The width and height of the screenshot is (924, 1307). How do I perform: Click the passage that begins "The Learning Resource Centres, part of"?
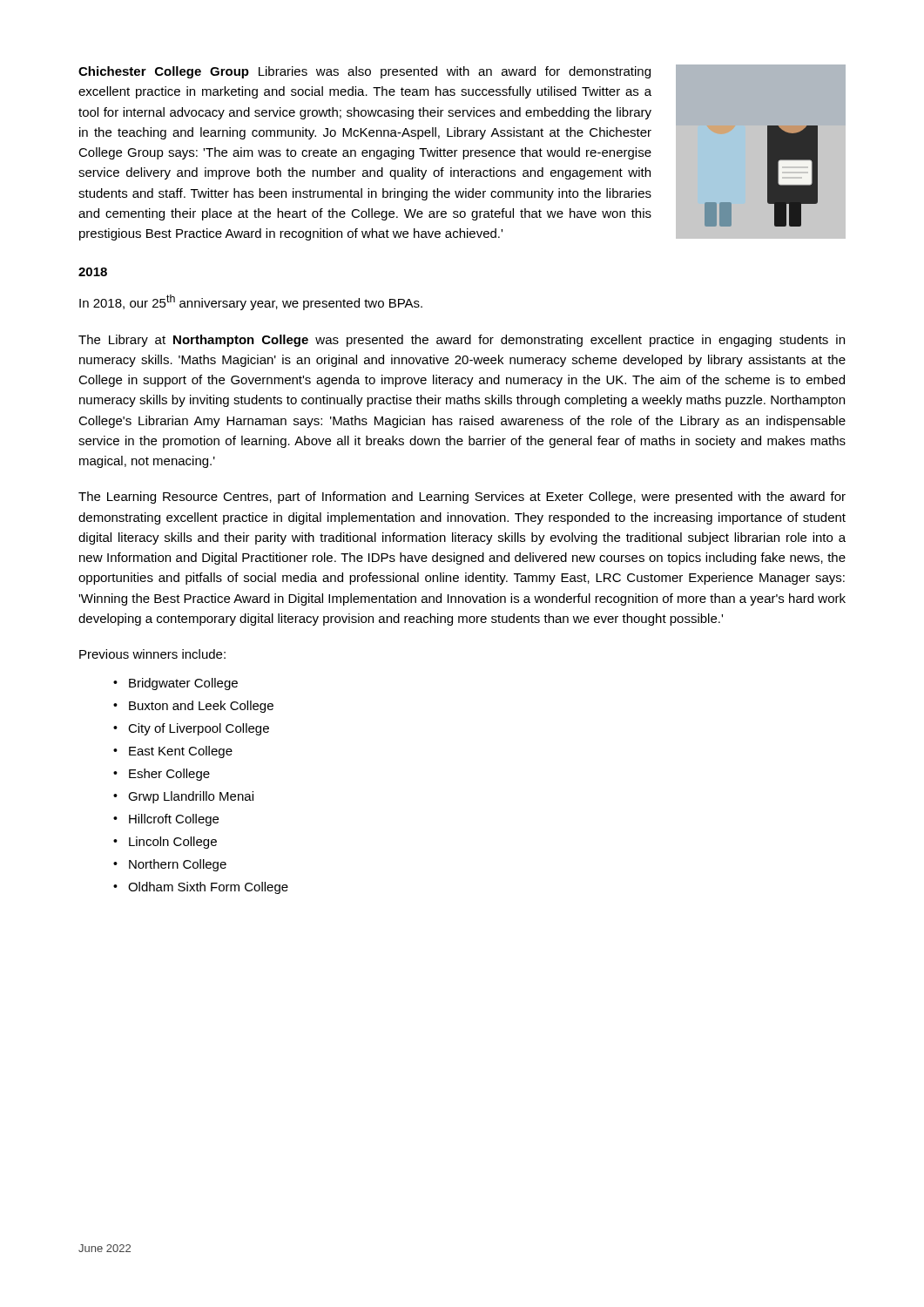(462, 557)
